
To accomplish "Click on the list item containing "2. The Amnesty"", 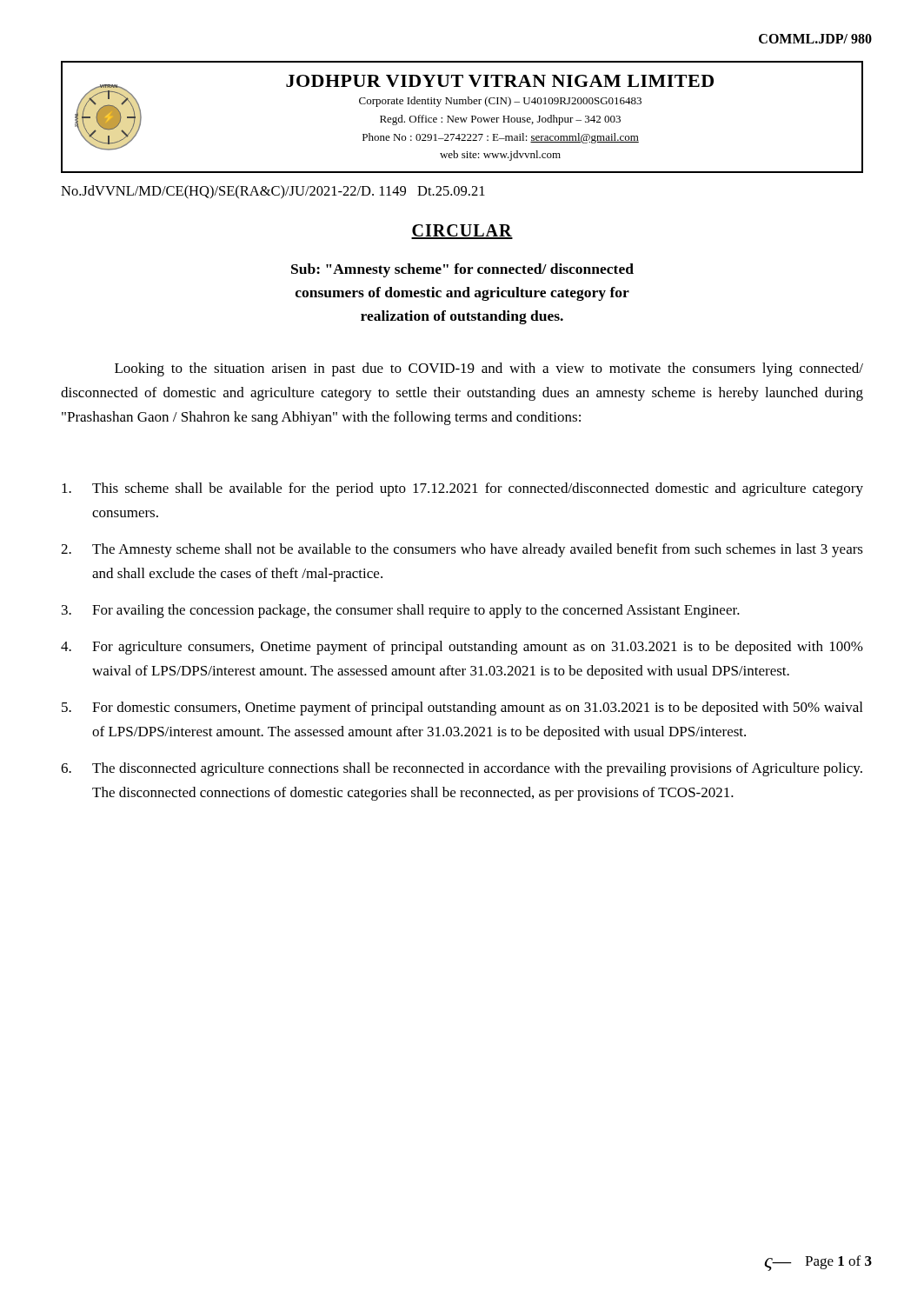I will point(462,562).
